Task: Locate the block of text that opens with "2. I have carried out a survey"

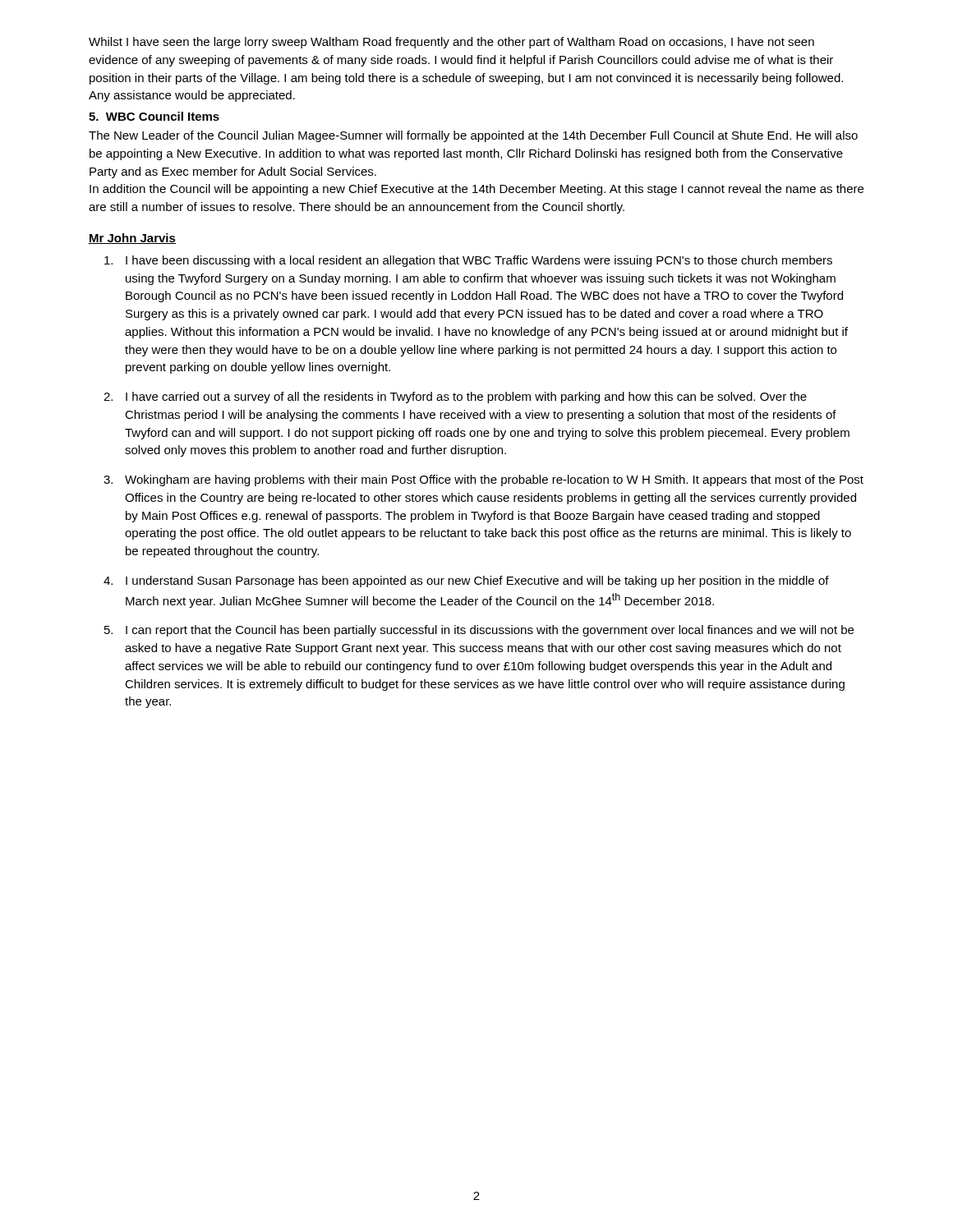Action: point(484,423)
